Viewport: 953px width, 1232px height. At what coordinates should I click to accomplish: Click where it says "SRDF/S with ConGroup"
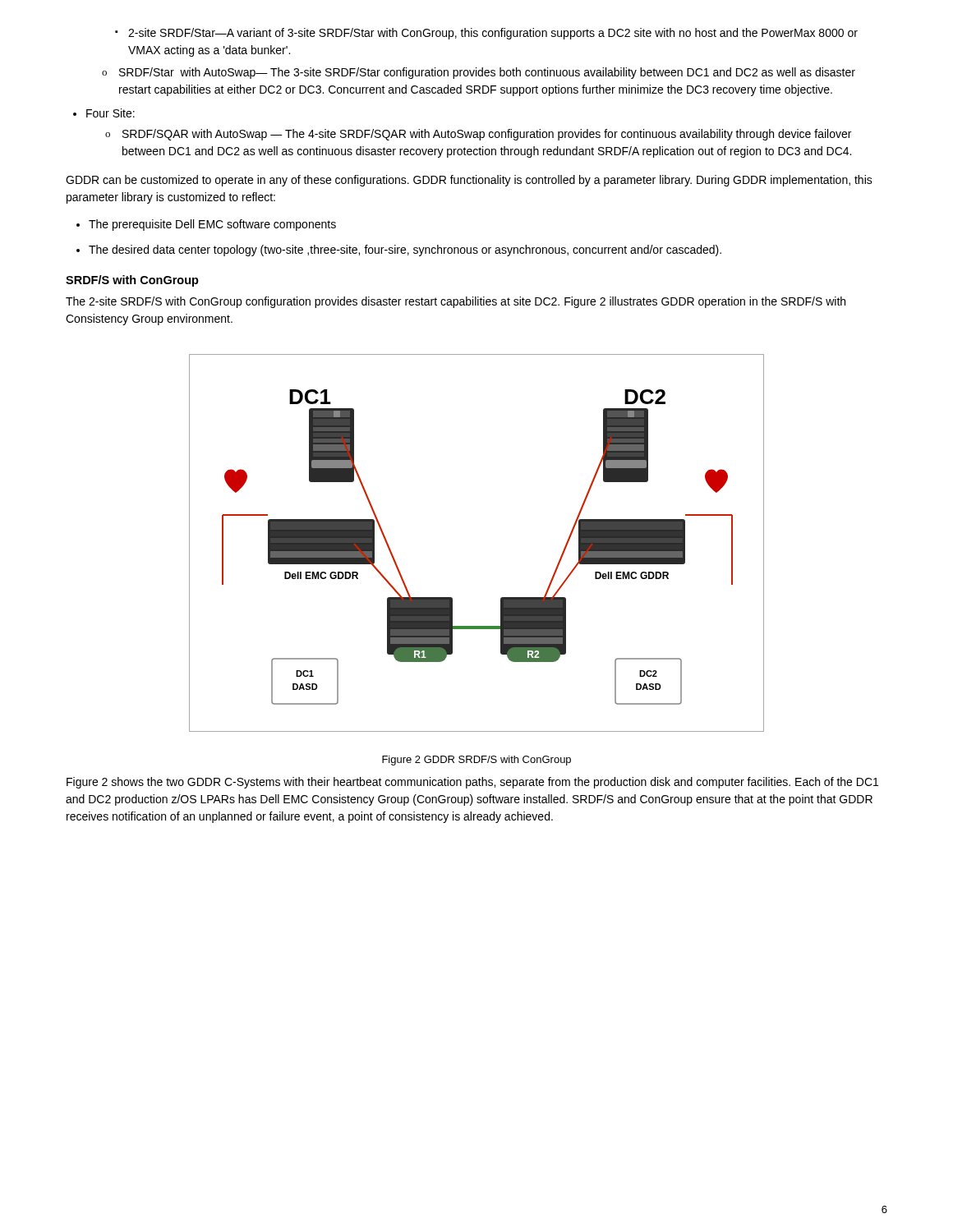coord(132,280)
